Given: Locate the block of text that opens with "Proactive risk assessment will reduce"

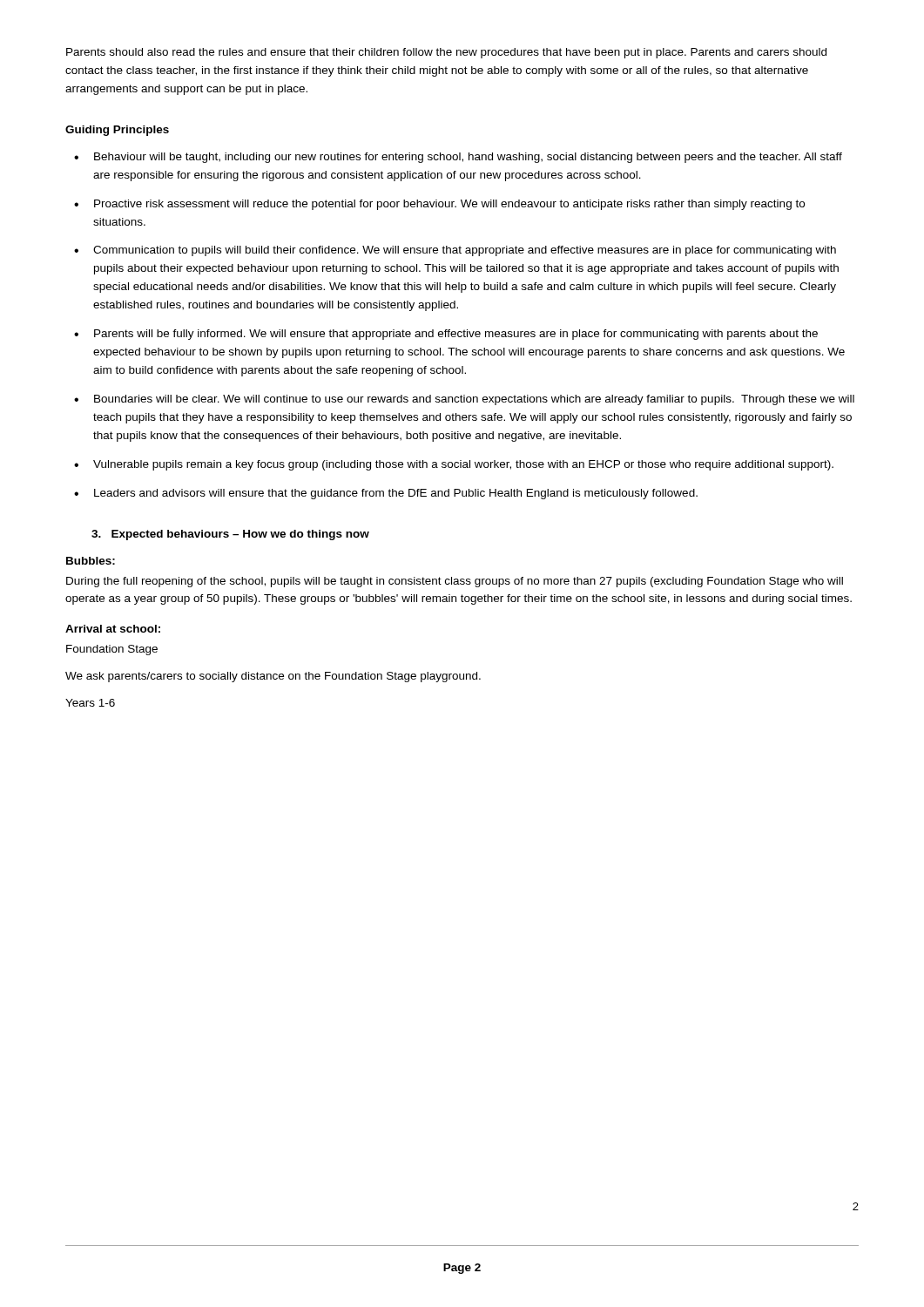Looking at the screenshot, I should point(449,212).
